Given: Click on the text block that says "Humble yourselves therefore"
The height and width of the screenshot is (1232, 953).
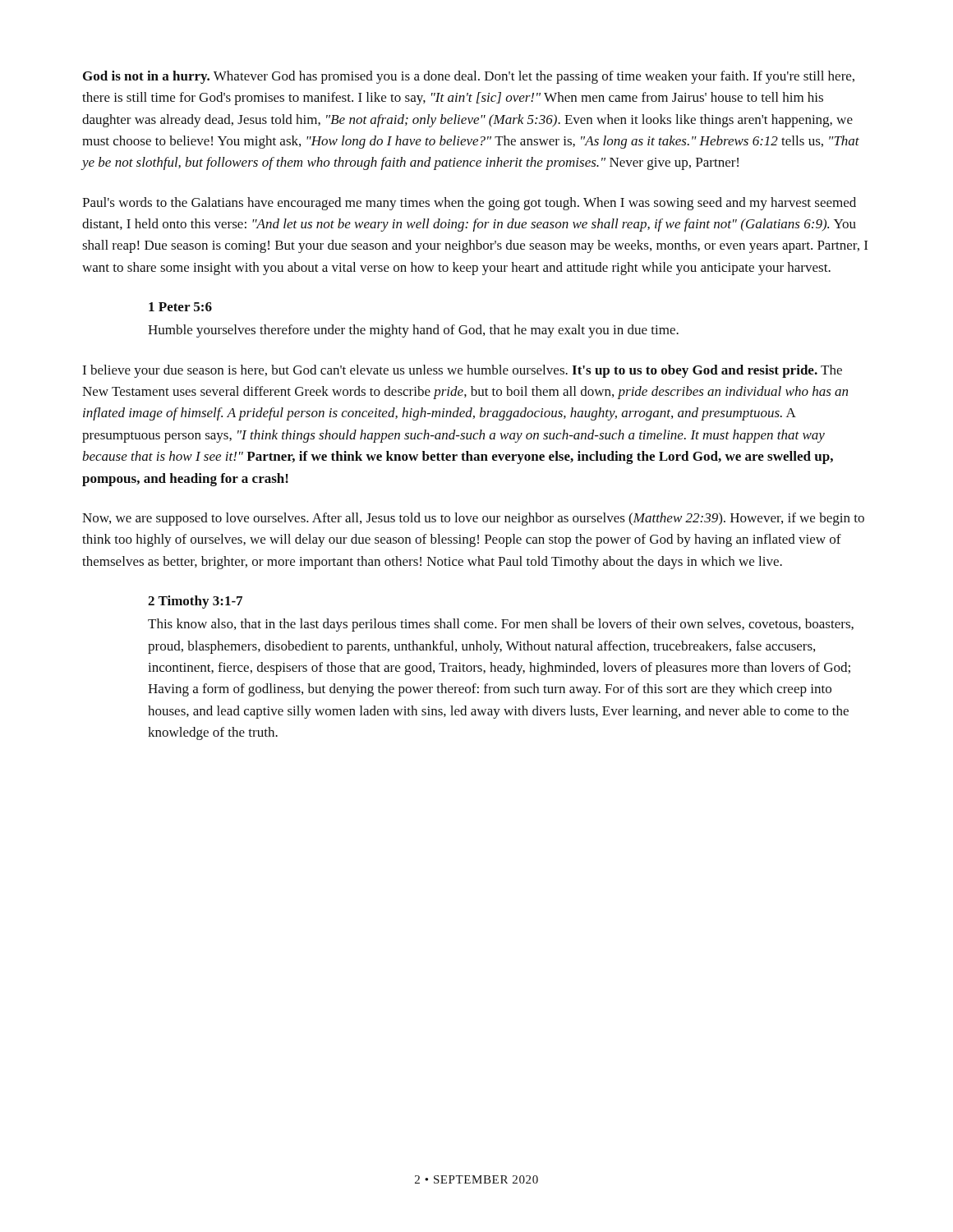Looking at the screenshot, I should 414,330.
